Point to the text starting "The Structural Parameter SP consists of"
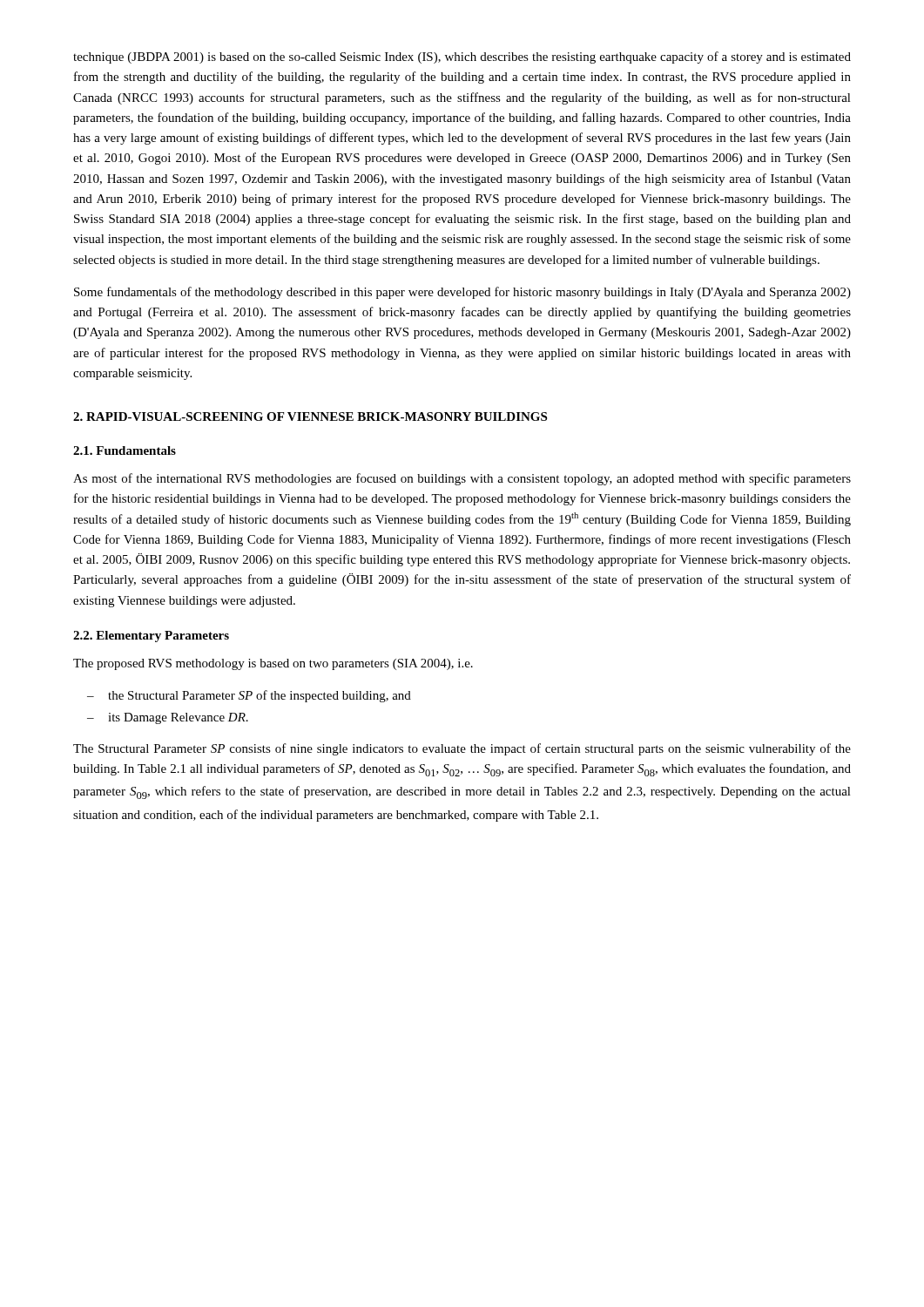 tap(462, 782)
